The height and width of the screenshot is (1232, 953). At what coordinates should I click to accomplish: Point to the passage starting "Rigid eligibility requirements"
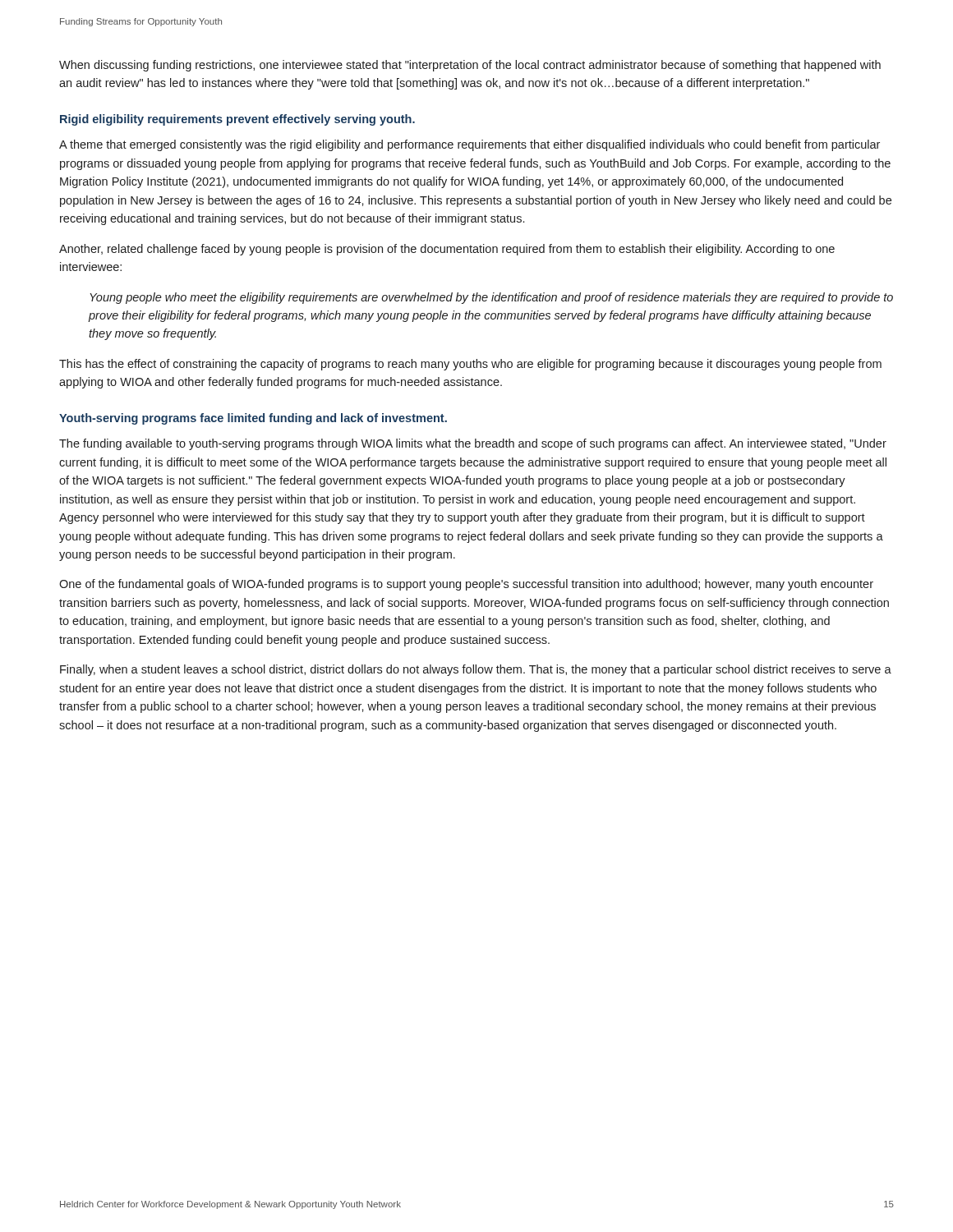coord(237,119)
